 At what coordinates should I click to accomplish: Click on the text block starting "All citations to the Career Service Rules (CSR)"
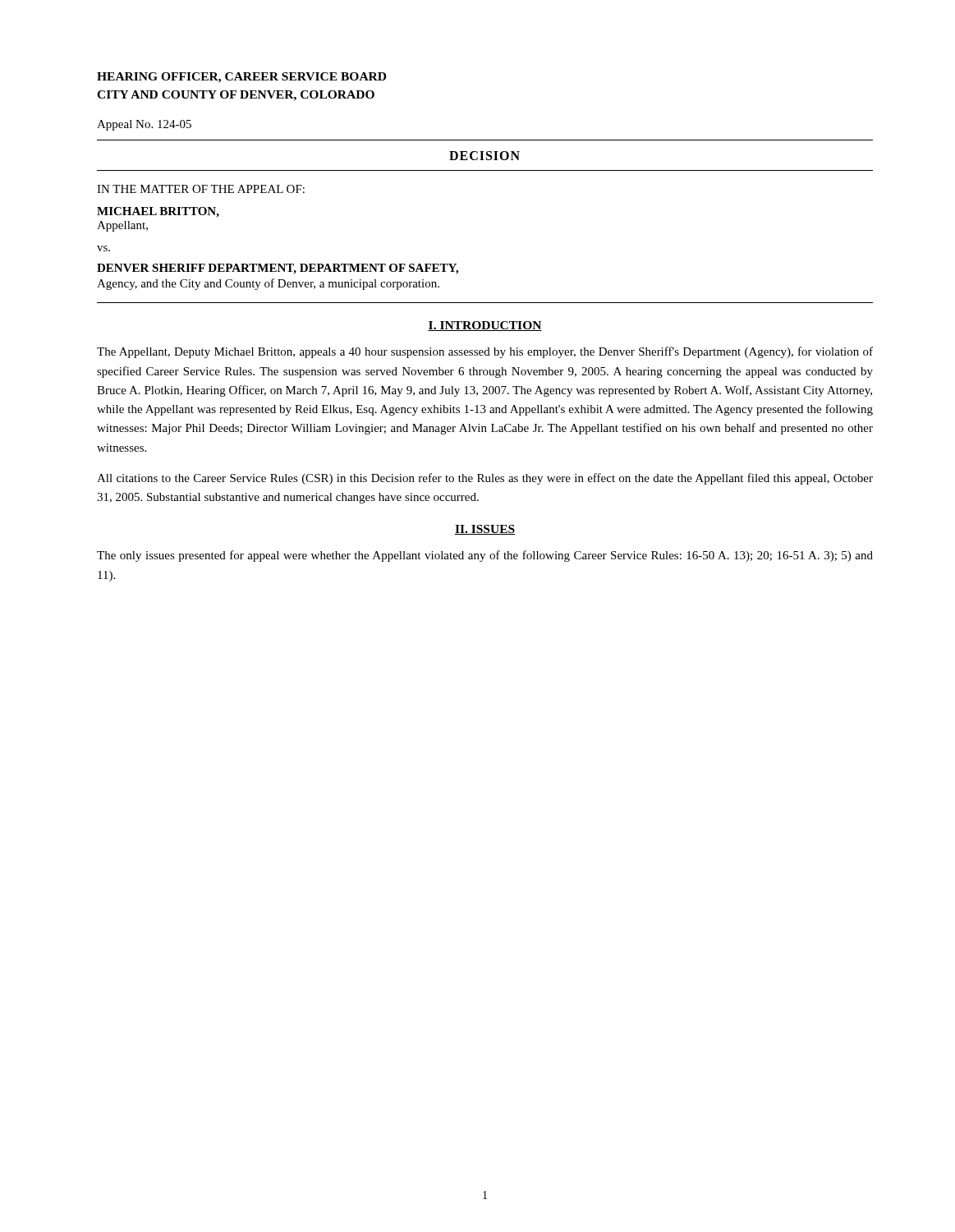[x=485, y=488]
